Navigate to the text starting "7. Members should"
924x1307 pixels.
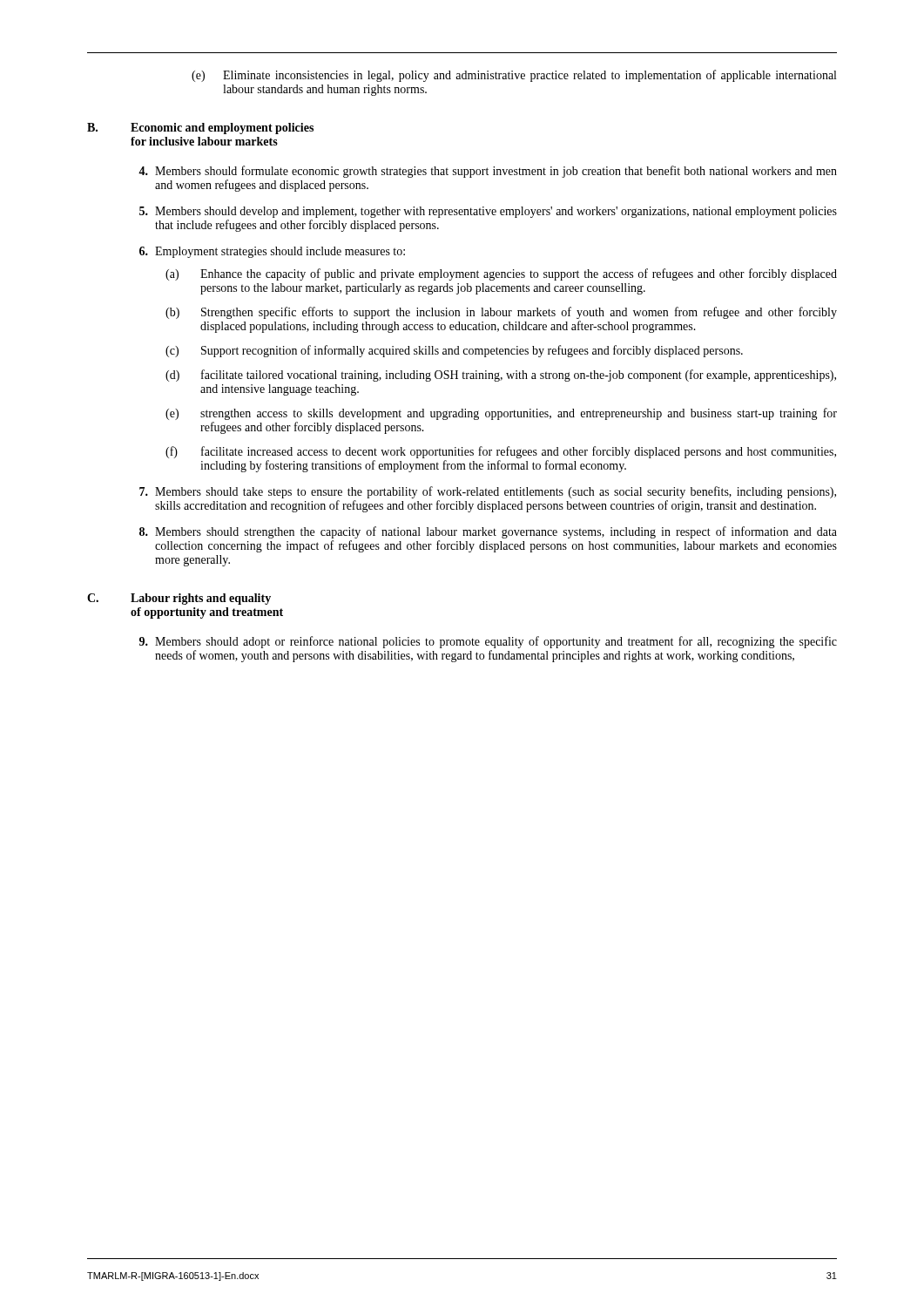point(471,499)
